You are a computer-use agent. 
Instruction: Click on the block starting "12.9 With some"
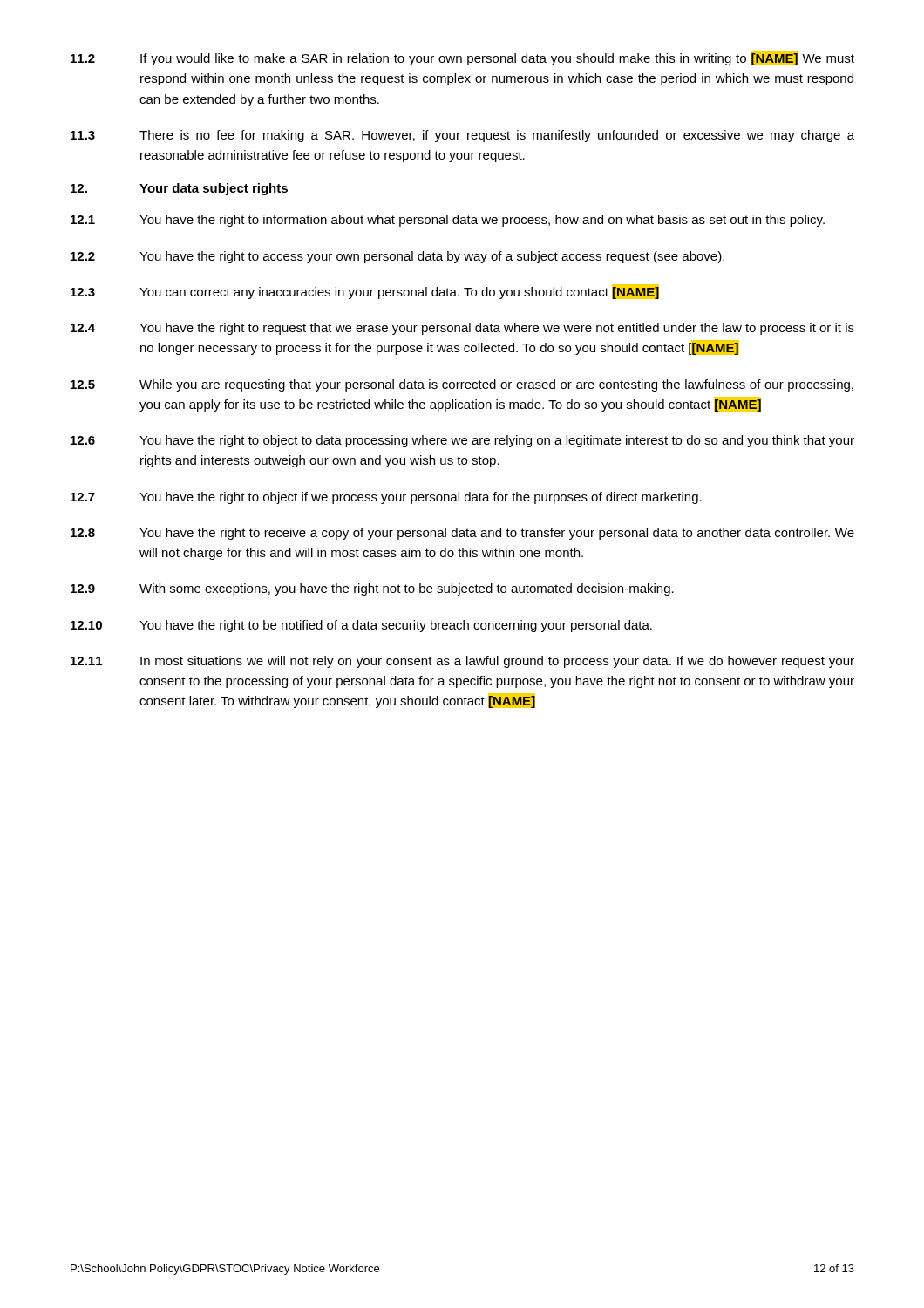[462, 589]
